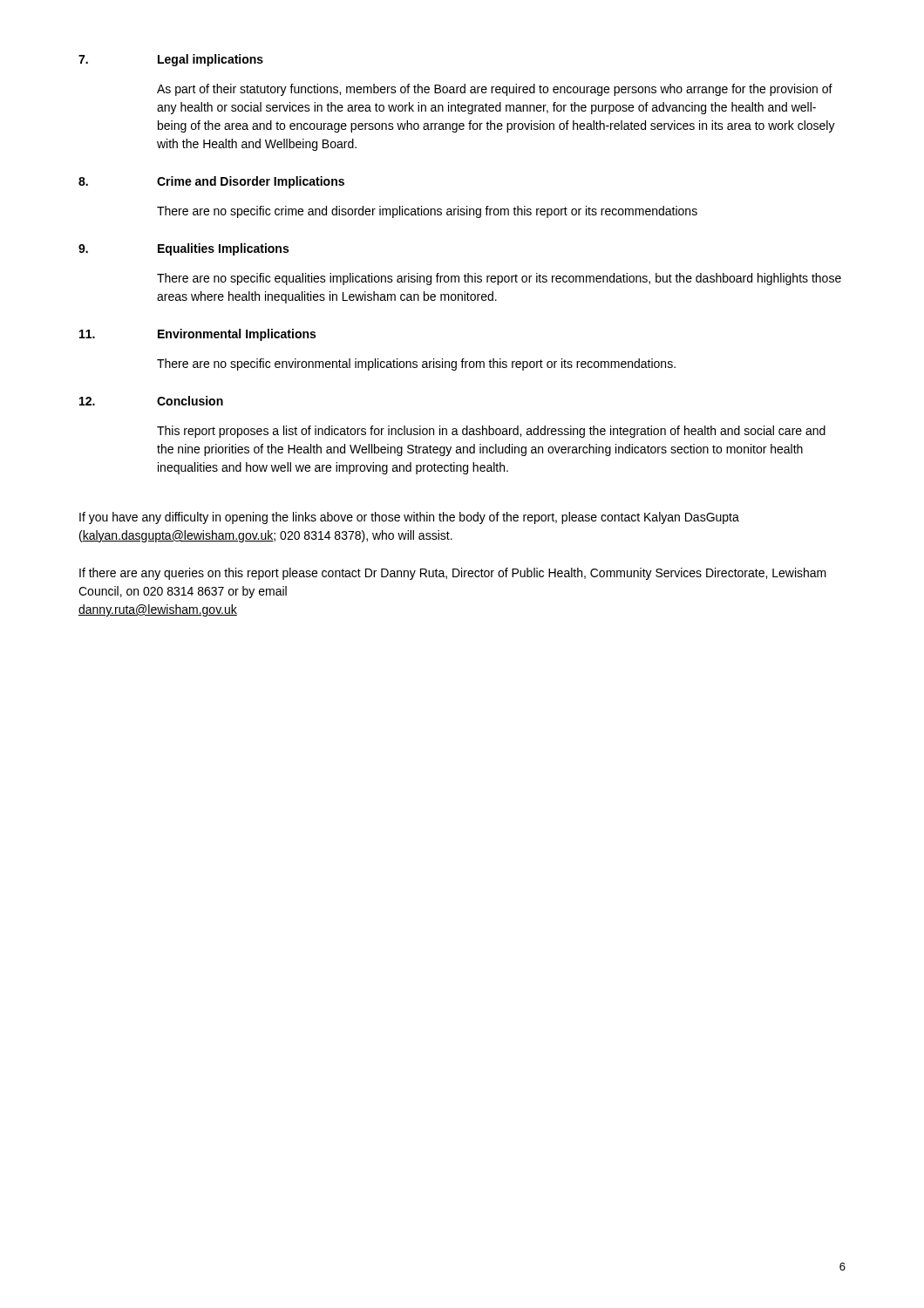Point to the block beginning "If you have any difficulty"
924x1308 pixels.
(409, 526)
